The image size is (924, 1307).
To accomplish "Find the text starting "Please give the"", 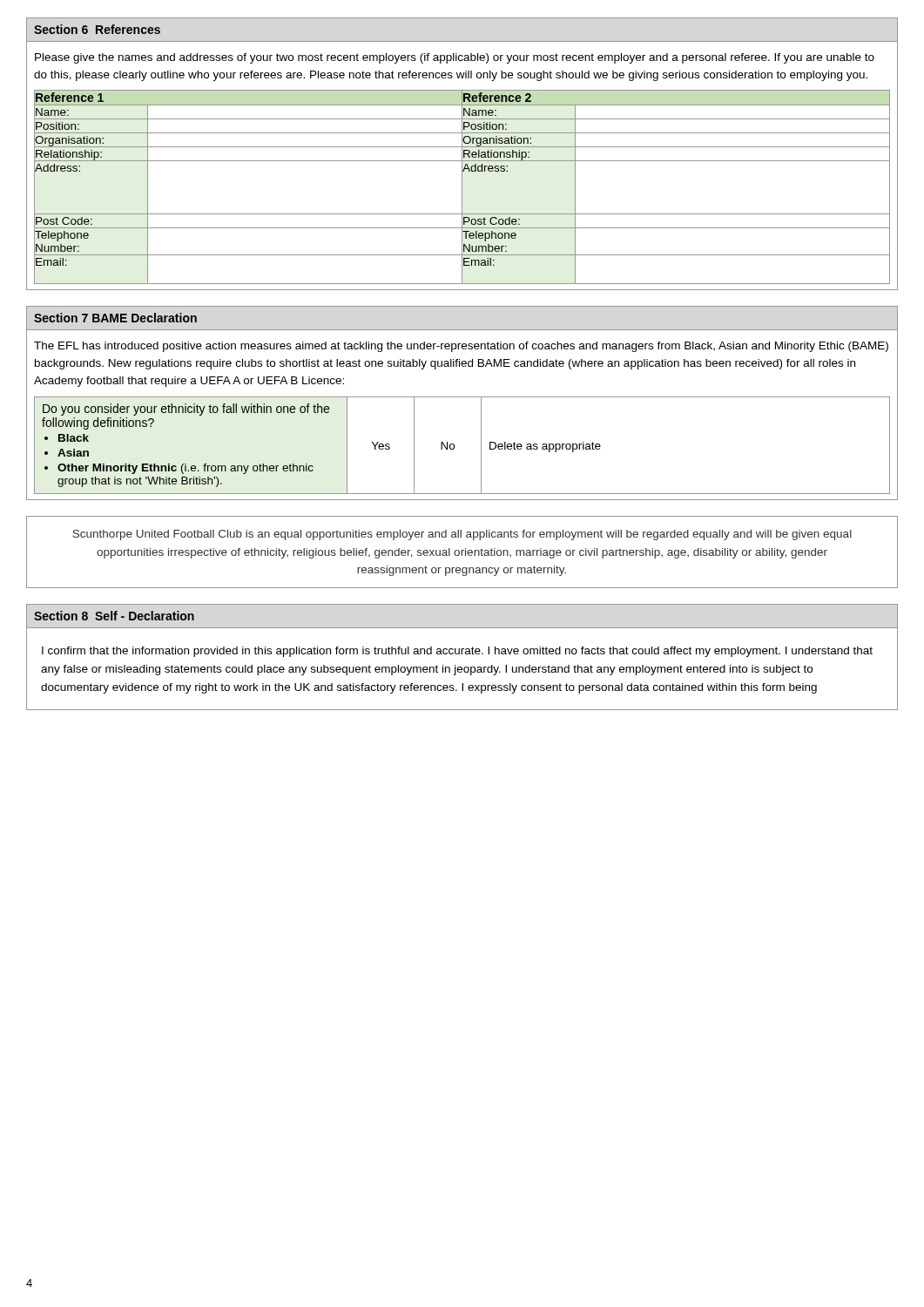I will click(x=454, y=66).
